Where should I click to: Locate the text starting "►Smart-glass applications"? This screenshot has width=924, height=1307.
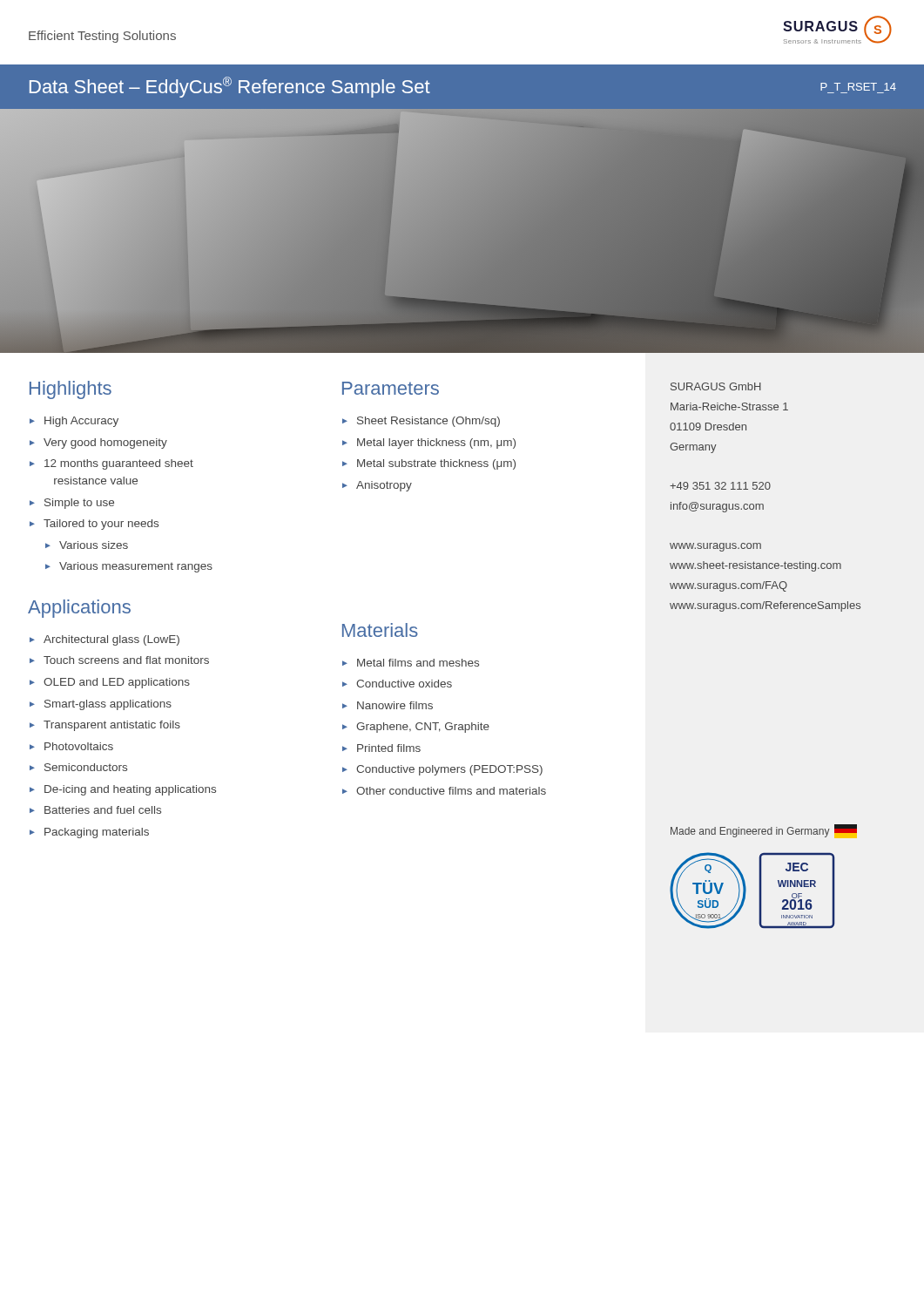[100, 703]
